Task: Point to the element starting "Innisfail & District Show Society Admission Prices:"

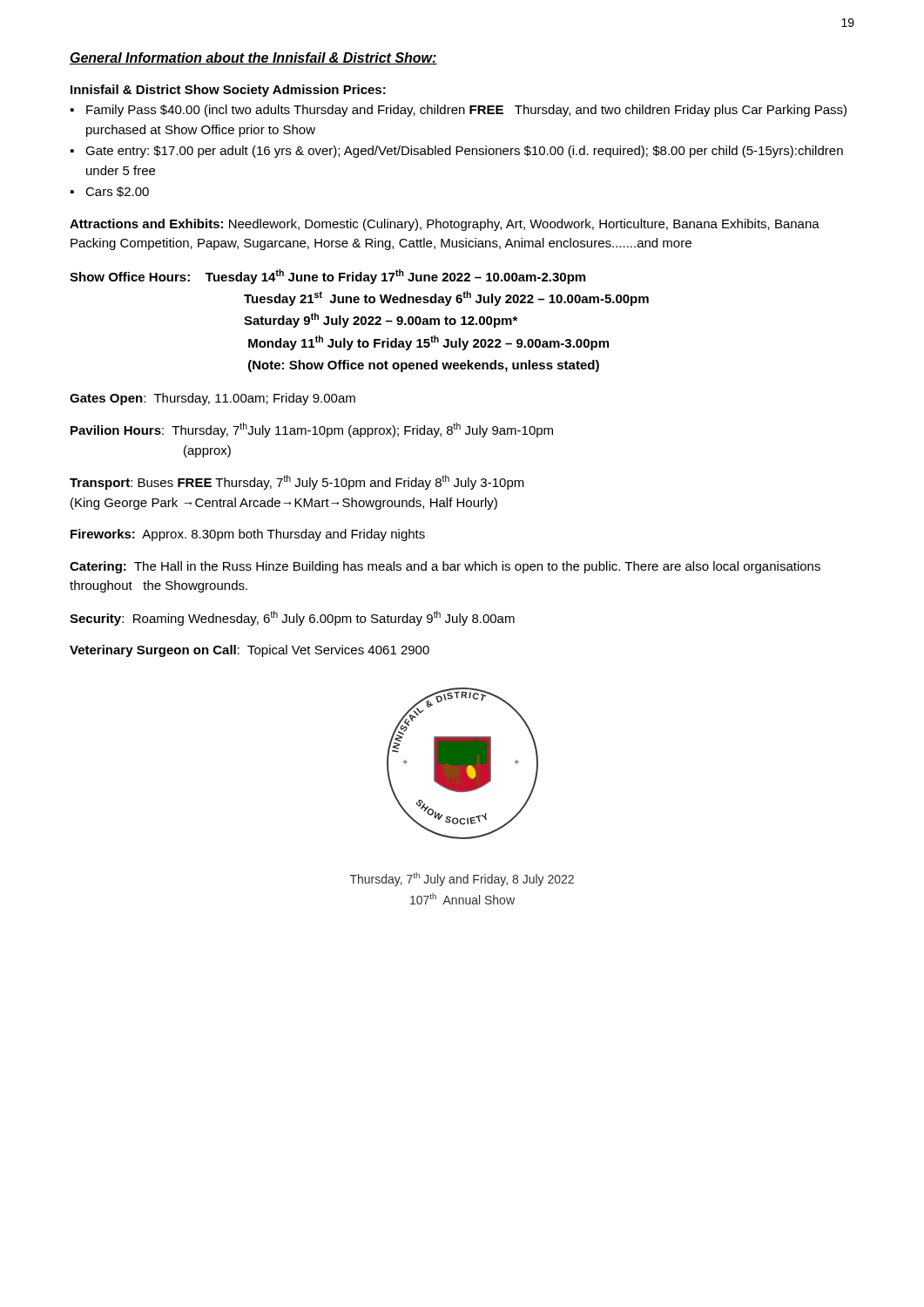Action: (228, 89)
